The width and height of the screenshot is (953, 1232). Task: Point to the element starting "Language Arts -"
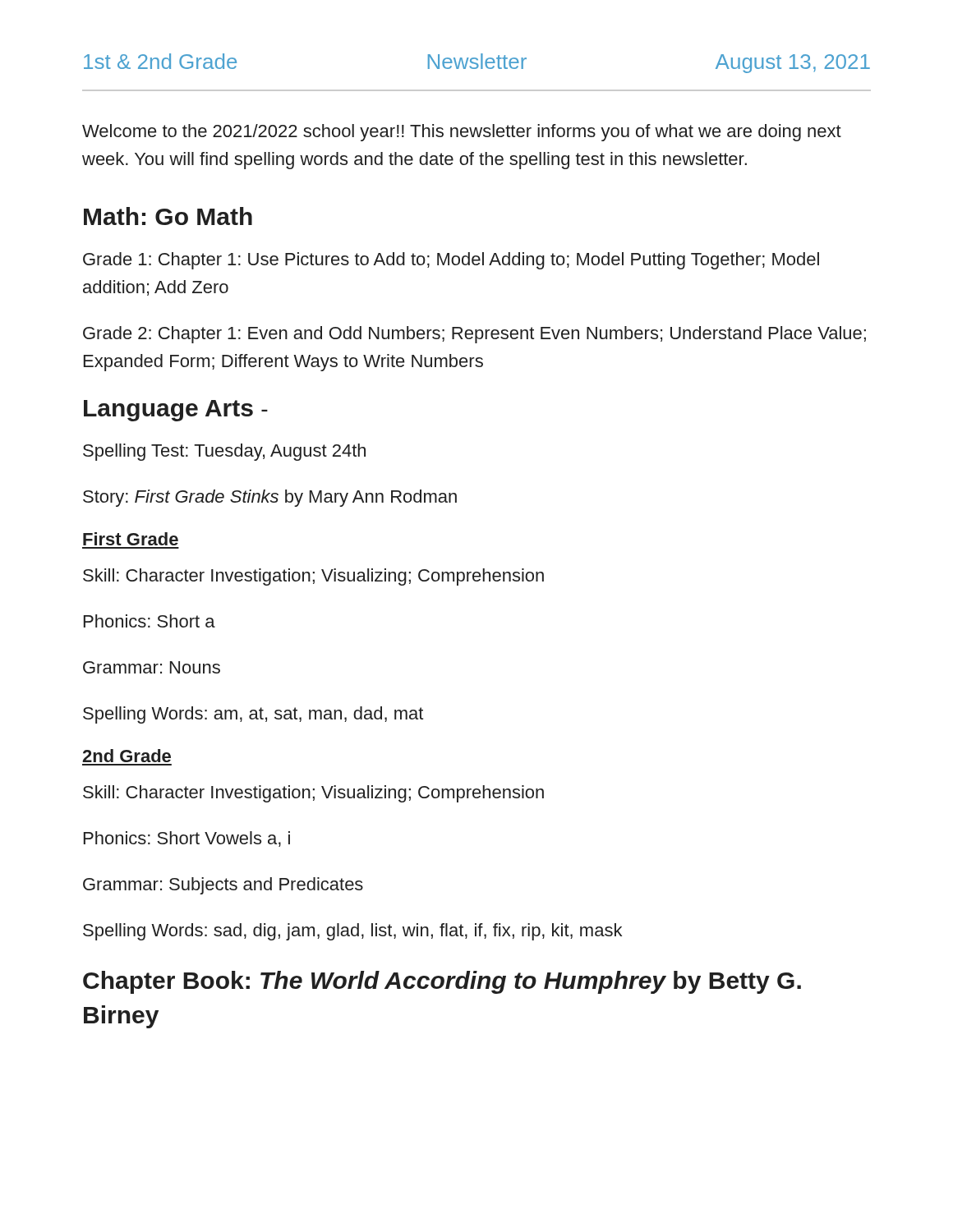[x=175, y=407]
